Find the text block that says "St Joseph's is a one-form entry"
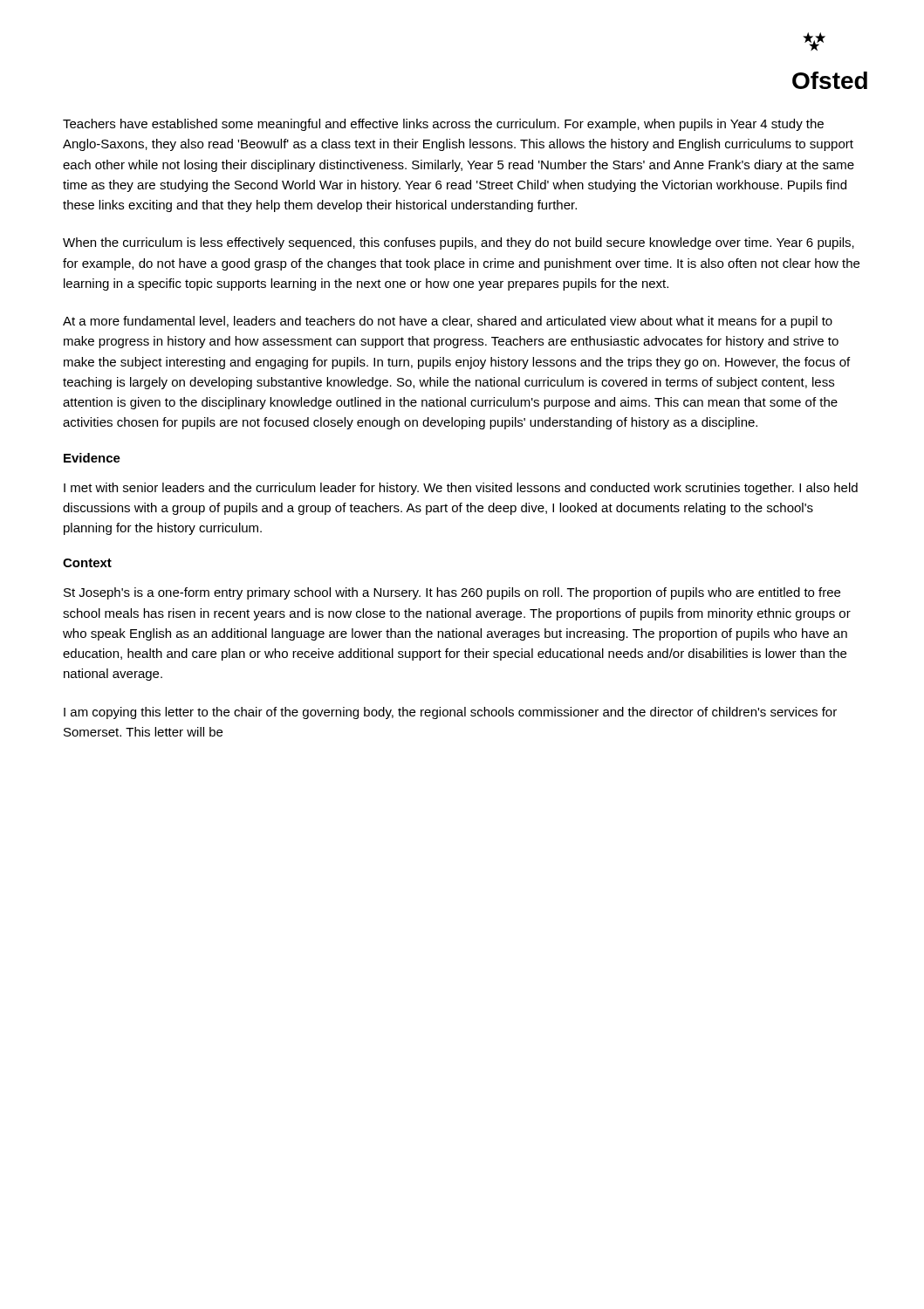 tap(457, 633)
